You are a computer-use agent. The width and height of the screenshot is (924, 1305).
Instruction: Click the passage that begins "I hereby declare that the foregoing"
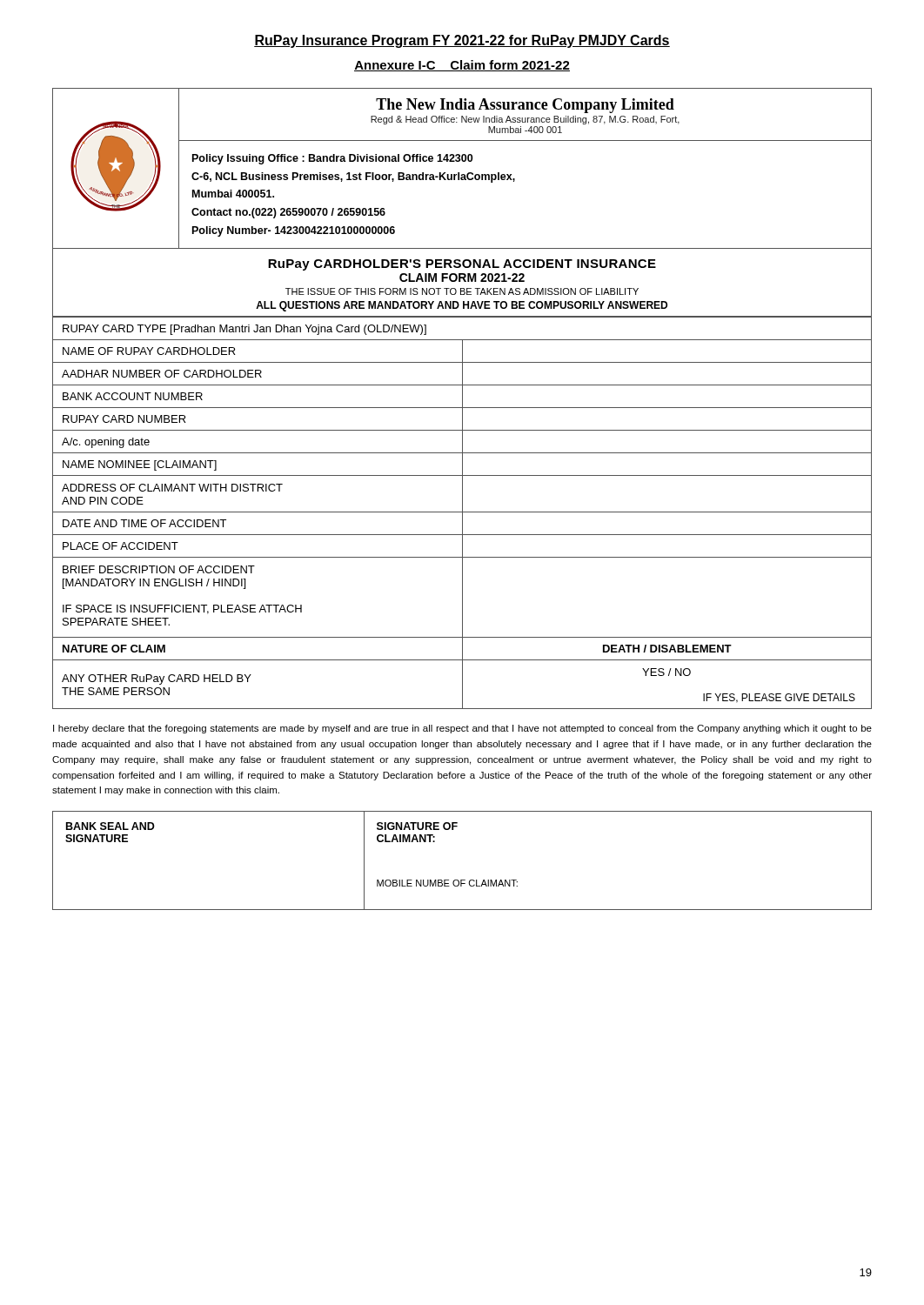point(462,759)
